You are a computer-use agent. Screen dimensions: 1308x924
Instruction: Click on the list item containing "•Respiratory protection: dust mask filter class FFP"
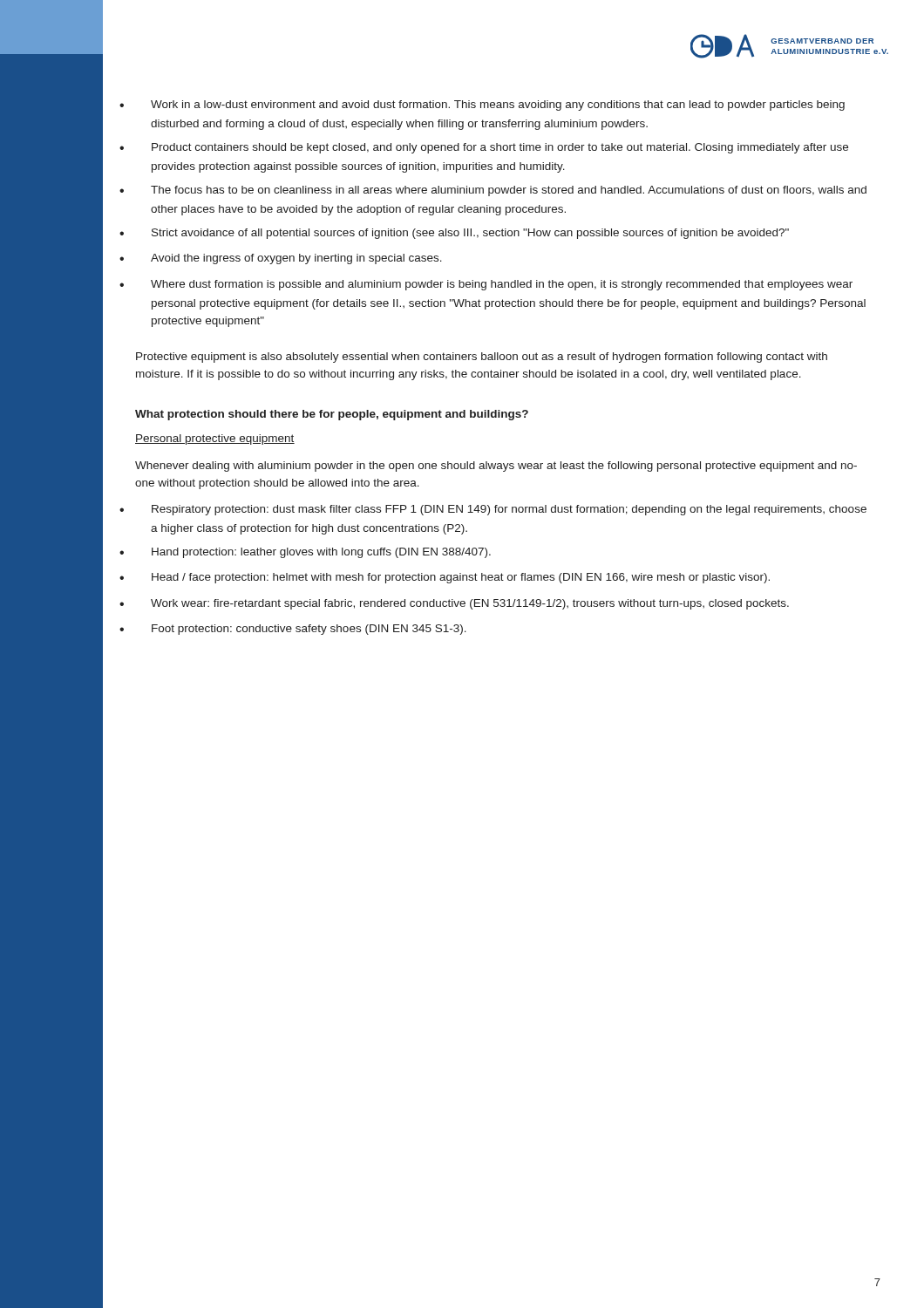point(501,518)
